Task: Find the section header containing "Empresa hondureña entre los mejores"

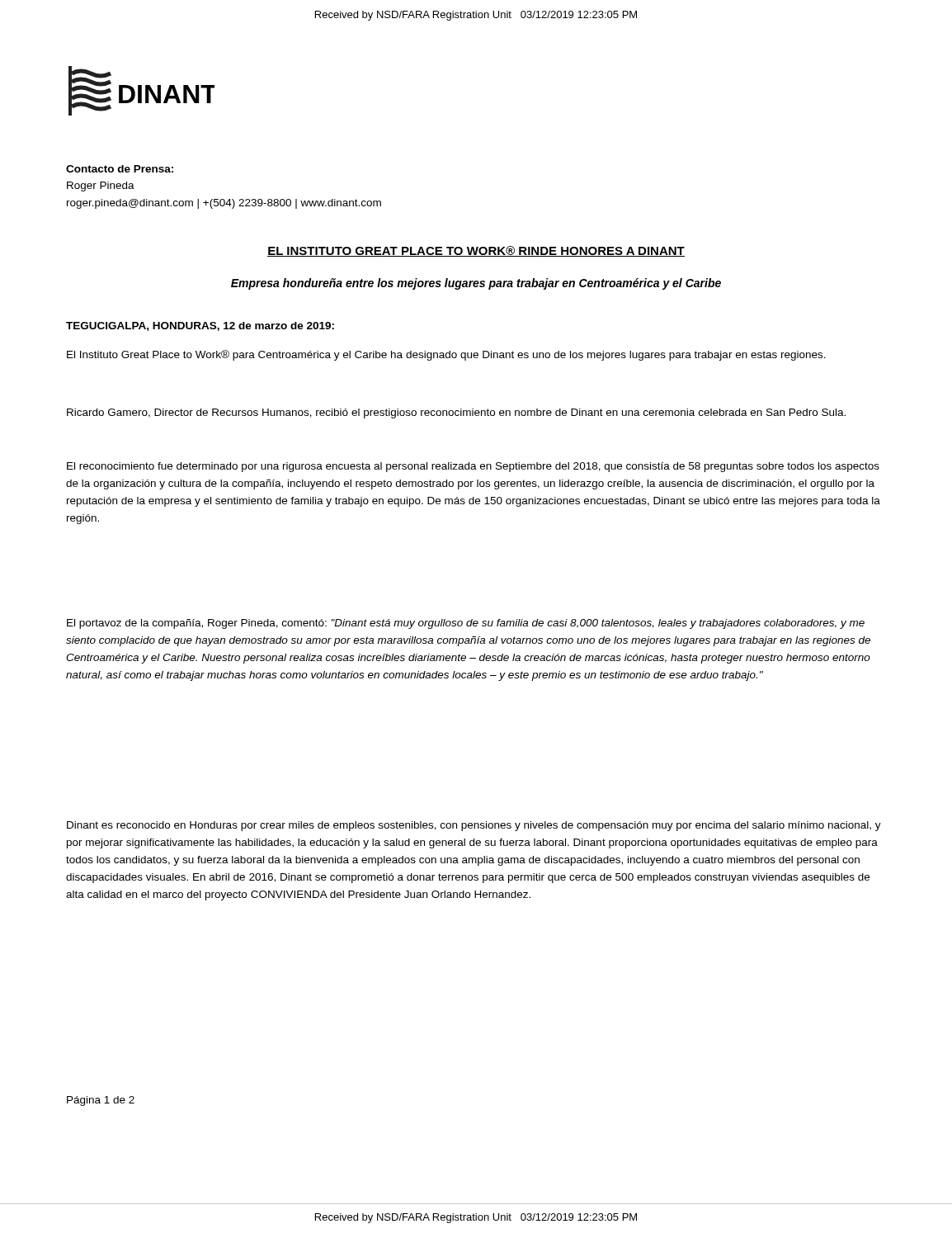Action: (476, 283)
